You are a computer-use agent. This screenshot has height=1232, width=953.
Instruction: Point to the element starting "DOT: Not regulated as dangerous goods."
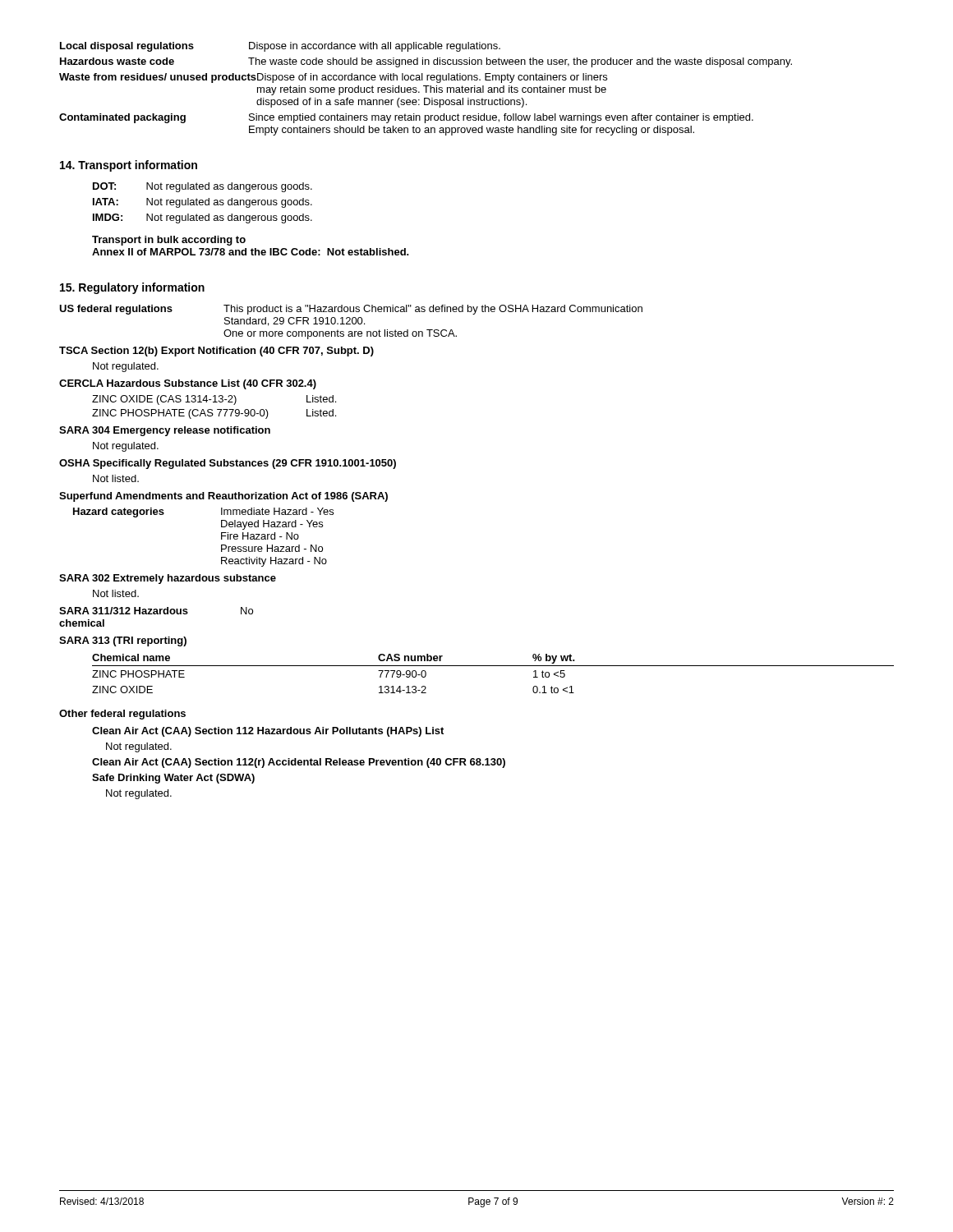(202, 186)
